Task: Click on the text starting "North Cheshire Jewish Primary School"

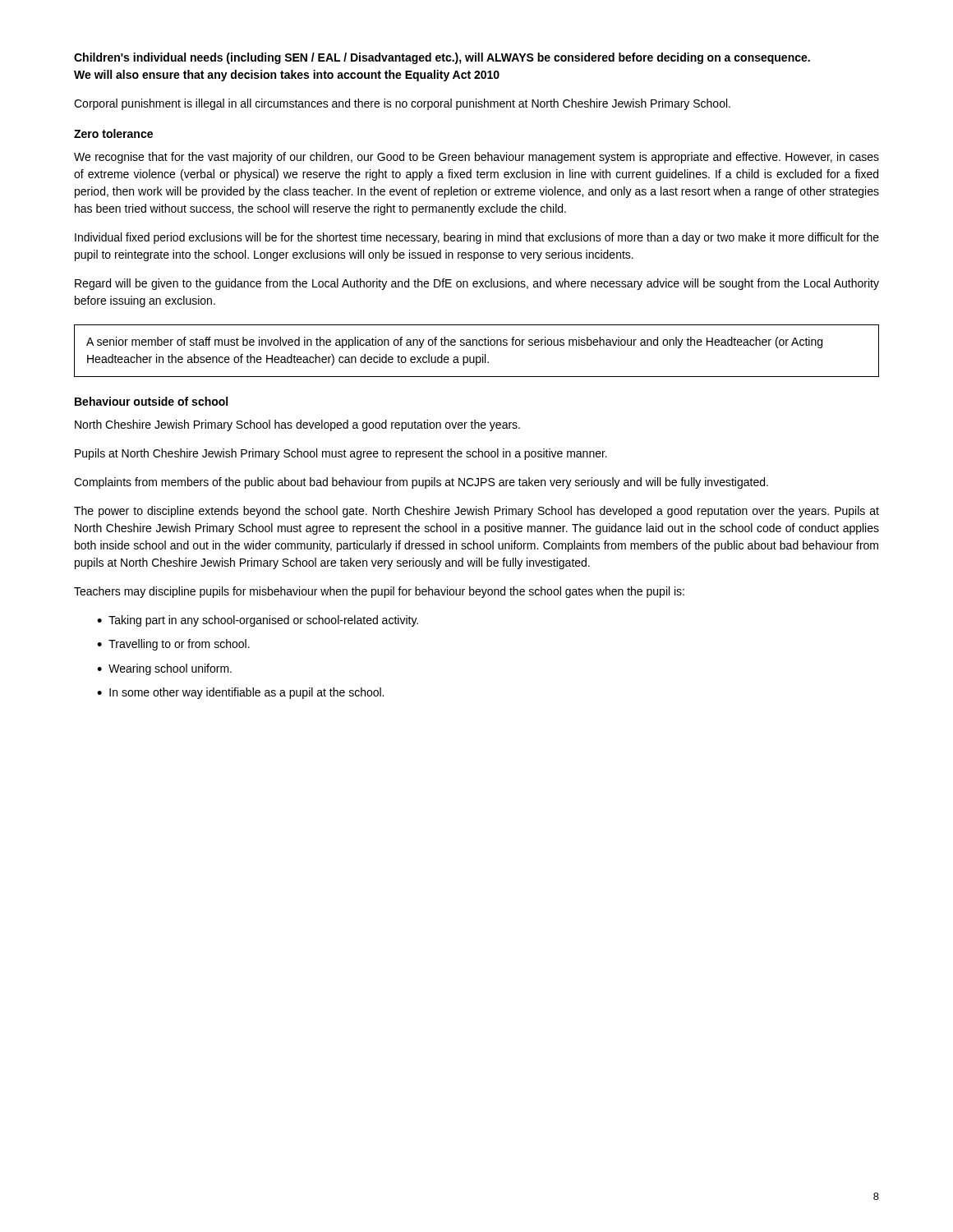Action: pyautogui.click(x=476, y=425)
